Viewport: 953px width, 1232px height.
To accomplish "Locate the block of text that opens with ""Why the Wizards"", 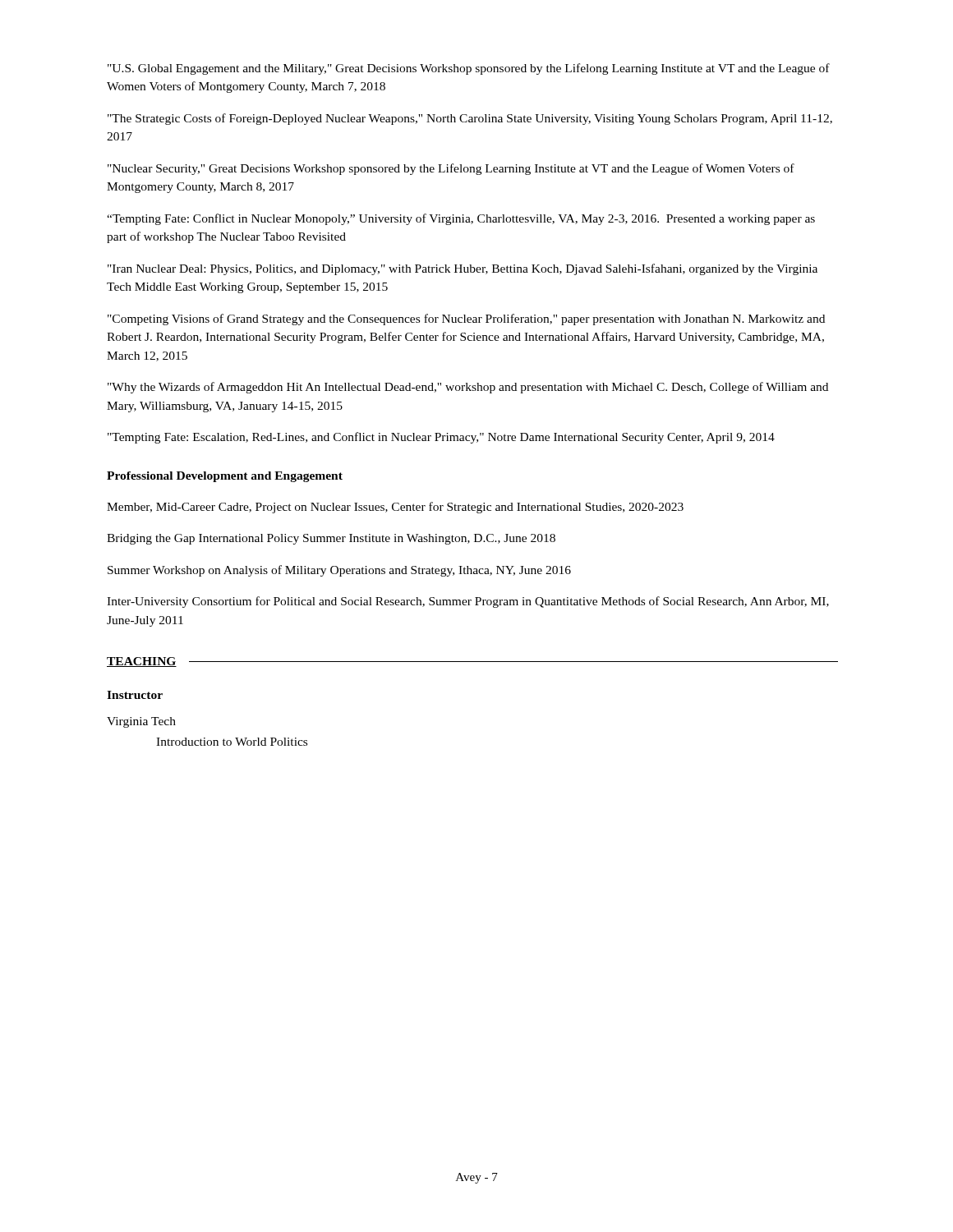I will click(x=468, y=396).
